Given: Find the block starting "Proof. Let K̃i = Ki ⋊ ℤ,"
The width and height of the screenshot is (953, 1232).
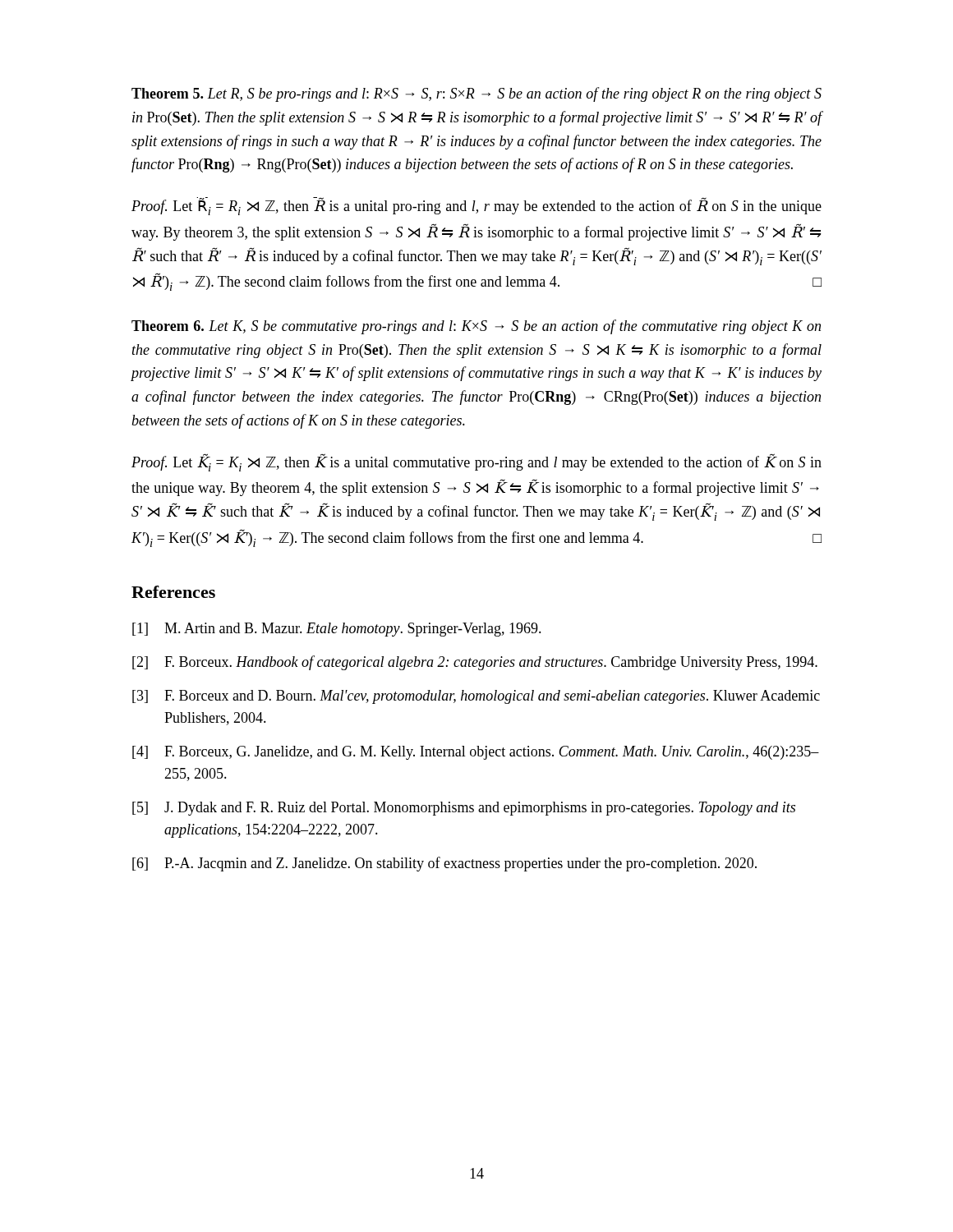Looking at the screenshot, I should click(476, 501).
